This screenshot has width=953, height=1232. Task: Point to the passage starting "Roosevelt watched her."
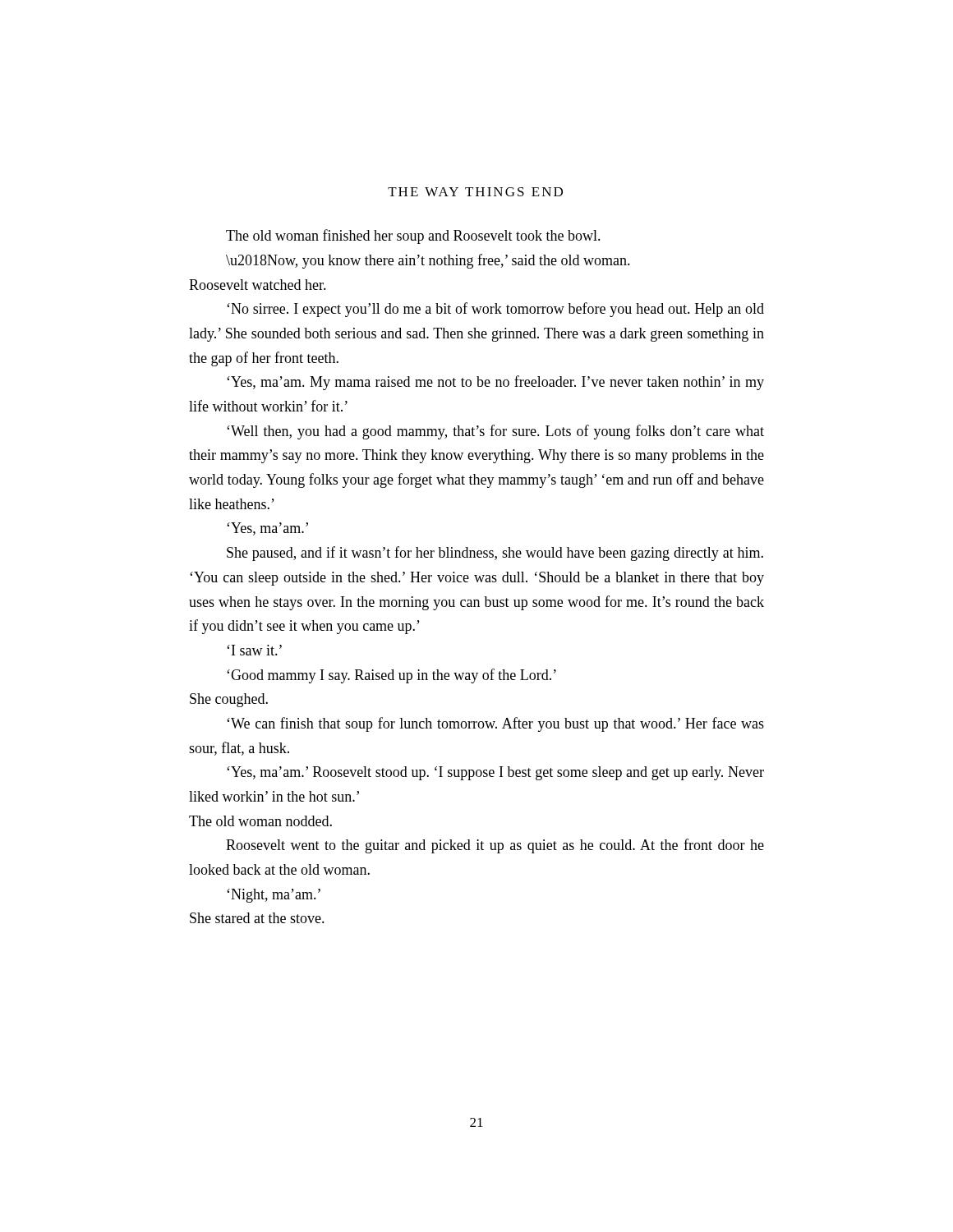258,285
